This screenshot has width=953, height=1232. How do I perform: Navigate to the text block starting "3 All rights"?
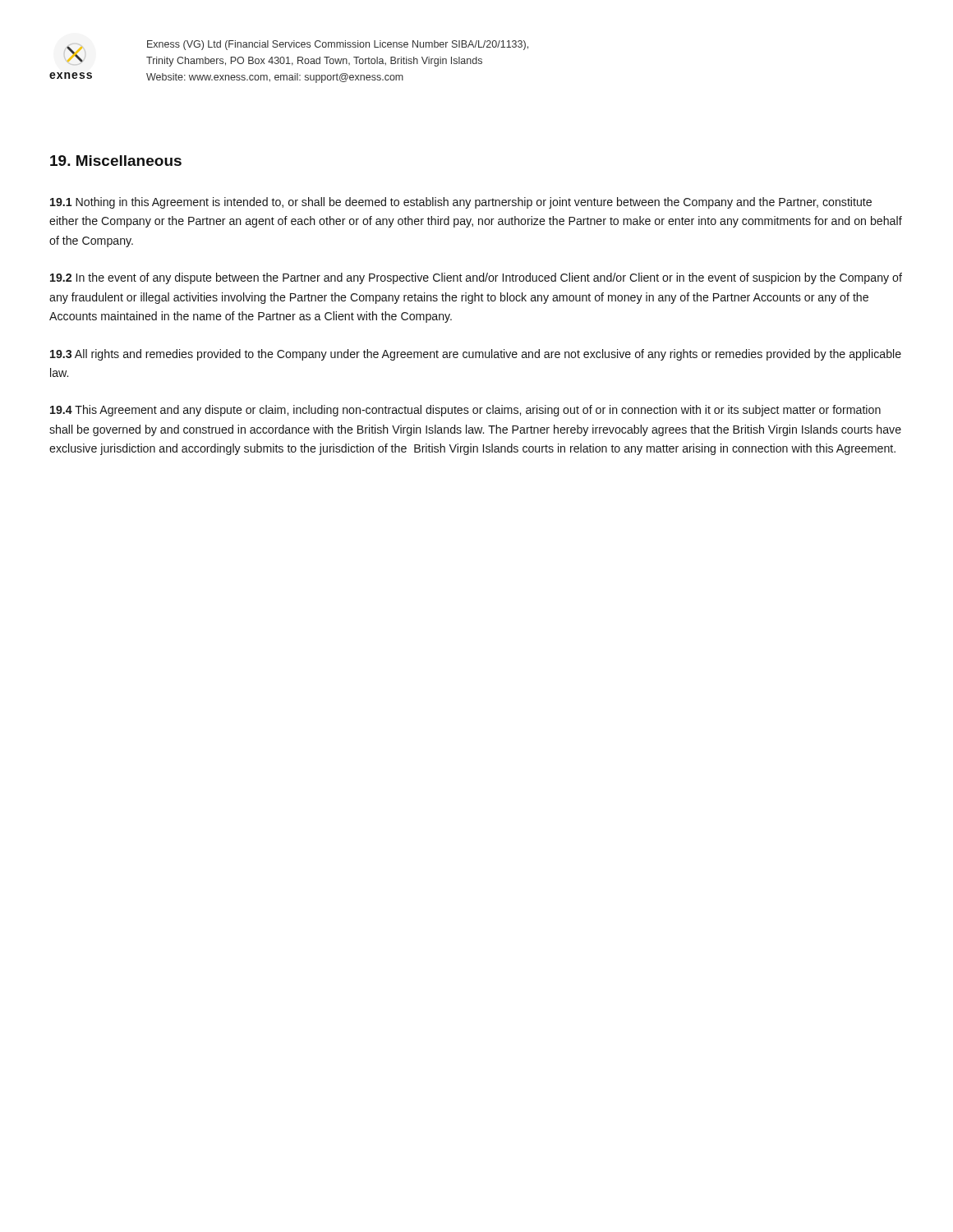point(475,363)
